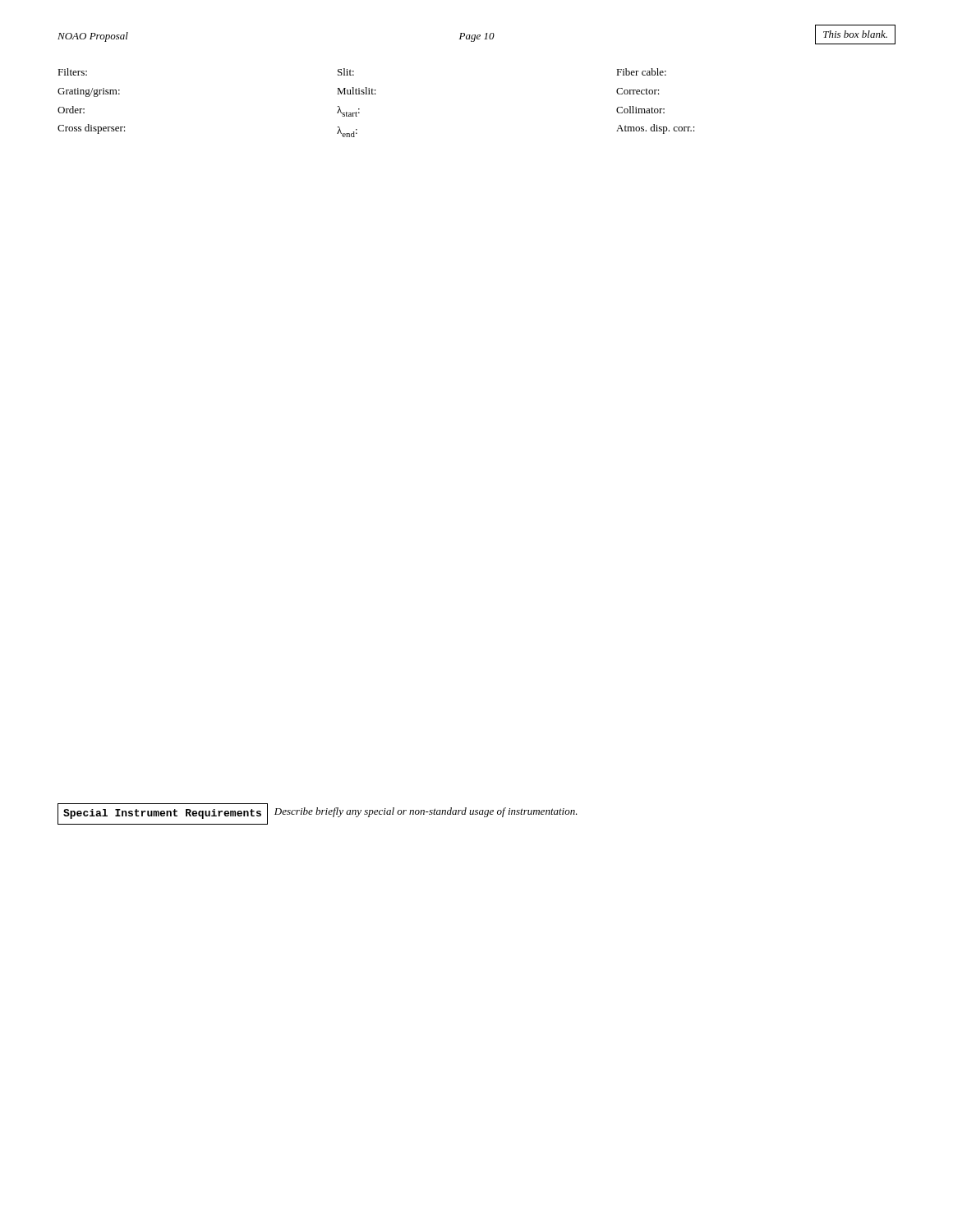Viewport: 953px width, 1232px height.
Task: Where is the passage that starts "Fiber cable: Corrector: Collimator:"?
Action: click(641, 72)
